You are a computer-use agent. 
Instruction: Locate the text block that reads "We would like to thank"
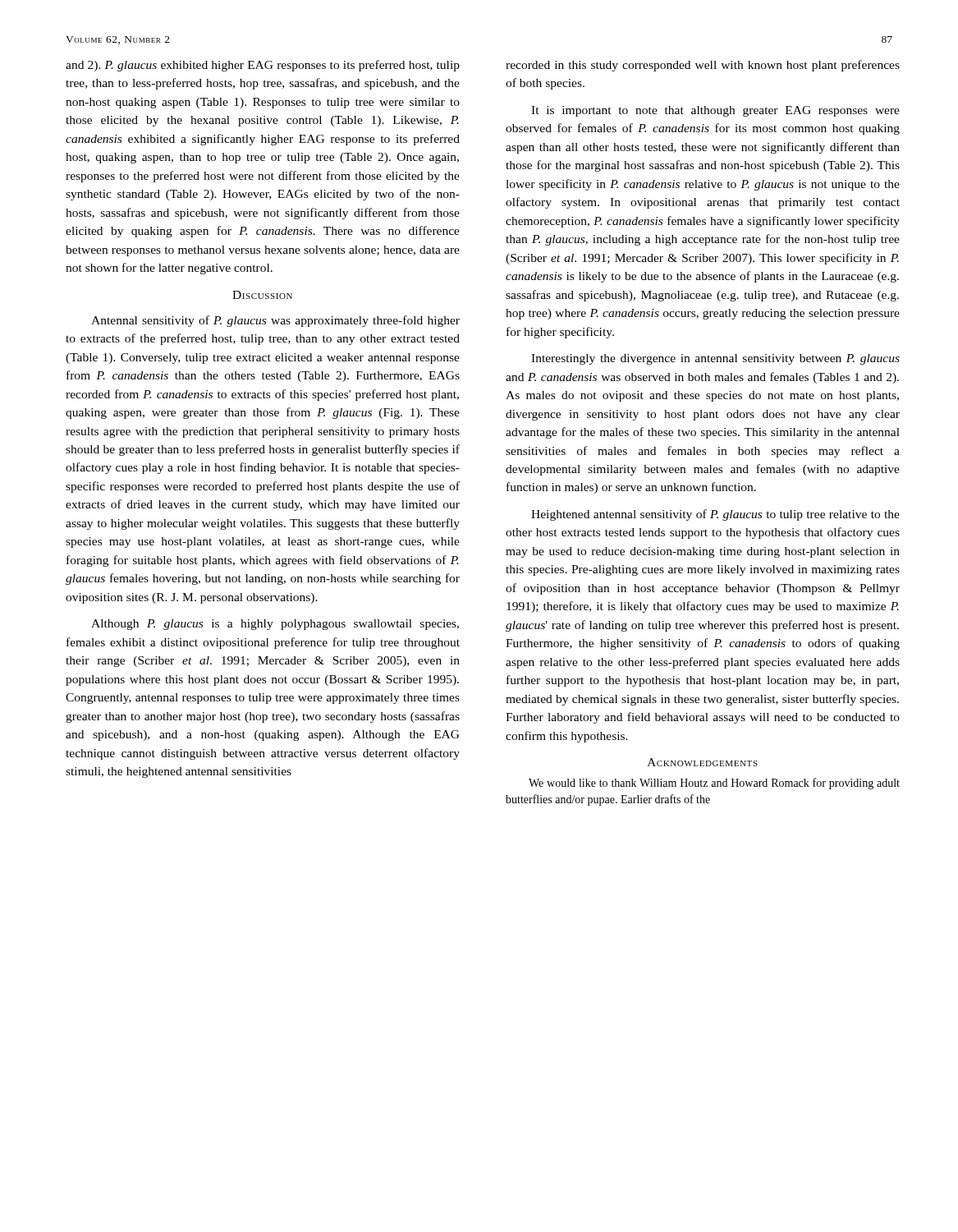(x=703, y=792)
